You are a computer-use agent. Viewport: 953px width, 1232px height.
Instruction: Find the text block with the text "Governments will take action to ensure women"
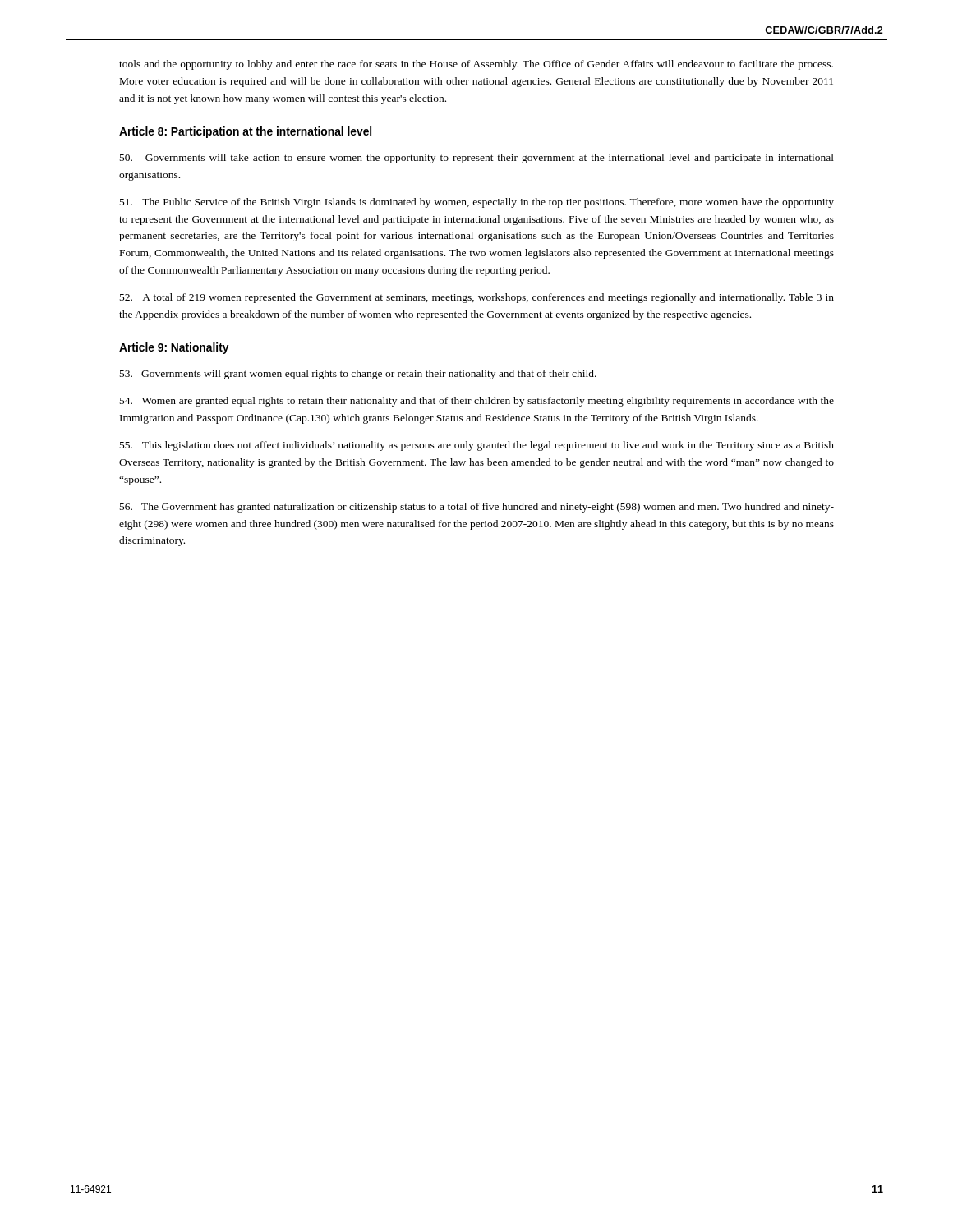click(476, 167)
